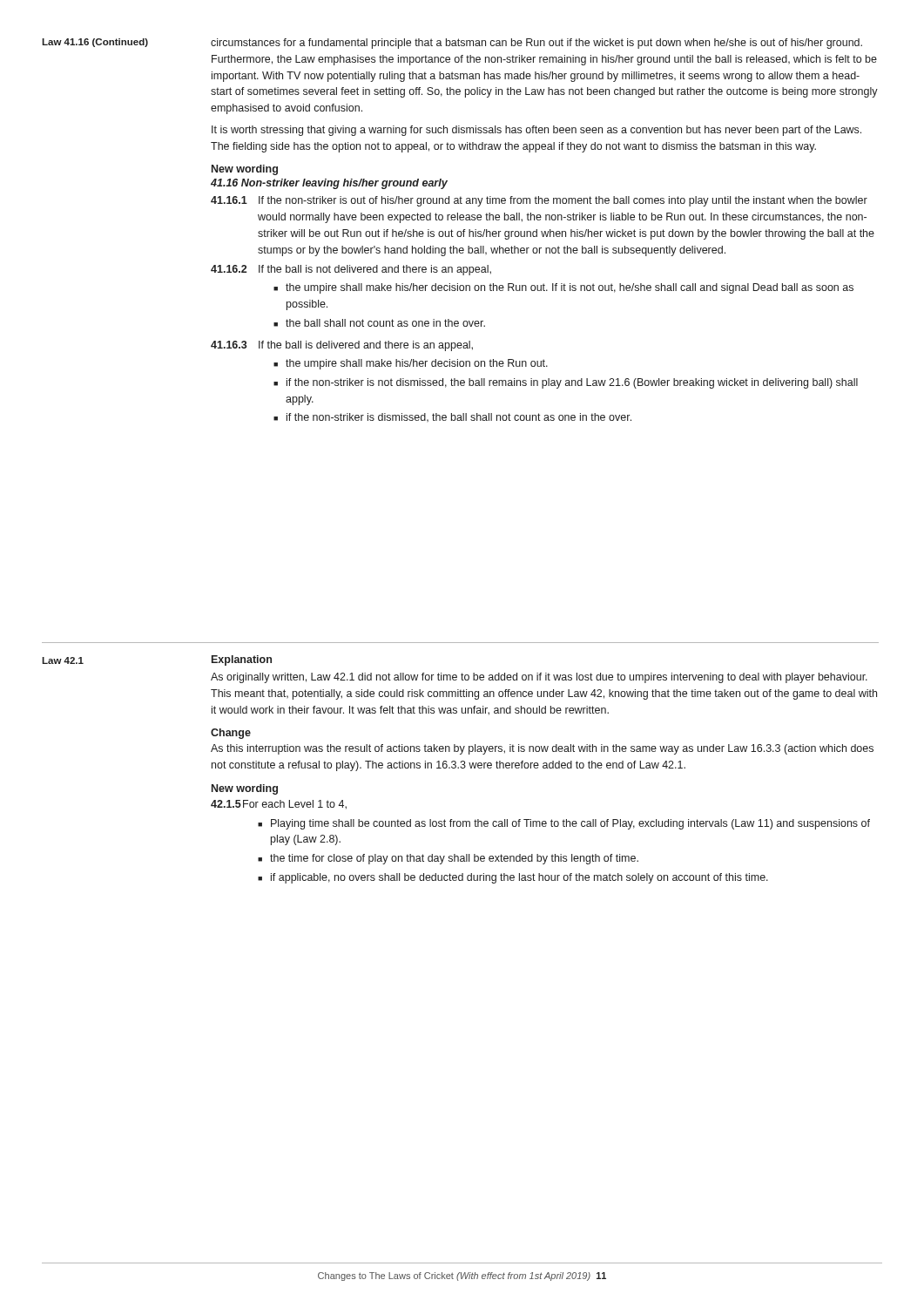Locate the passage starting "Law 41.16 (Continued)"

click(95, 42)
